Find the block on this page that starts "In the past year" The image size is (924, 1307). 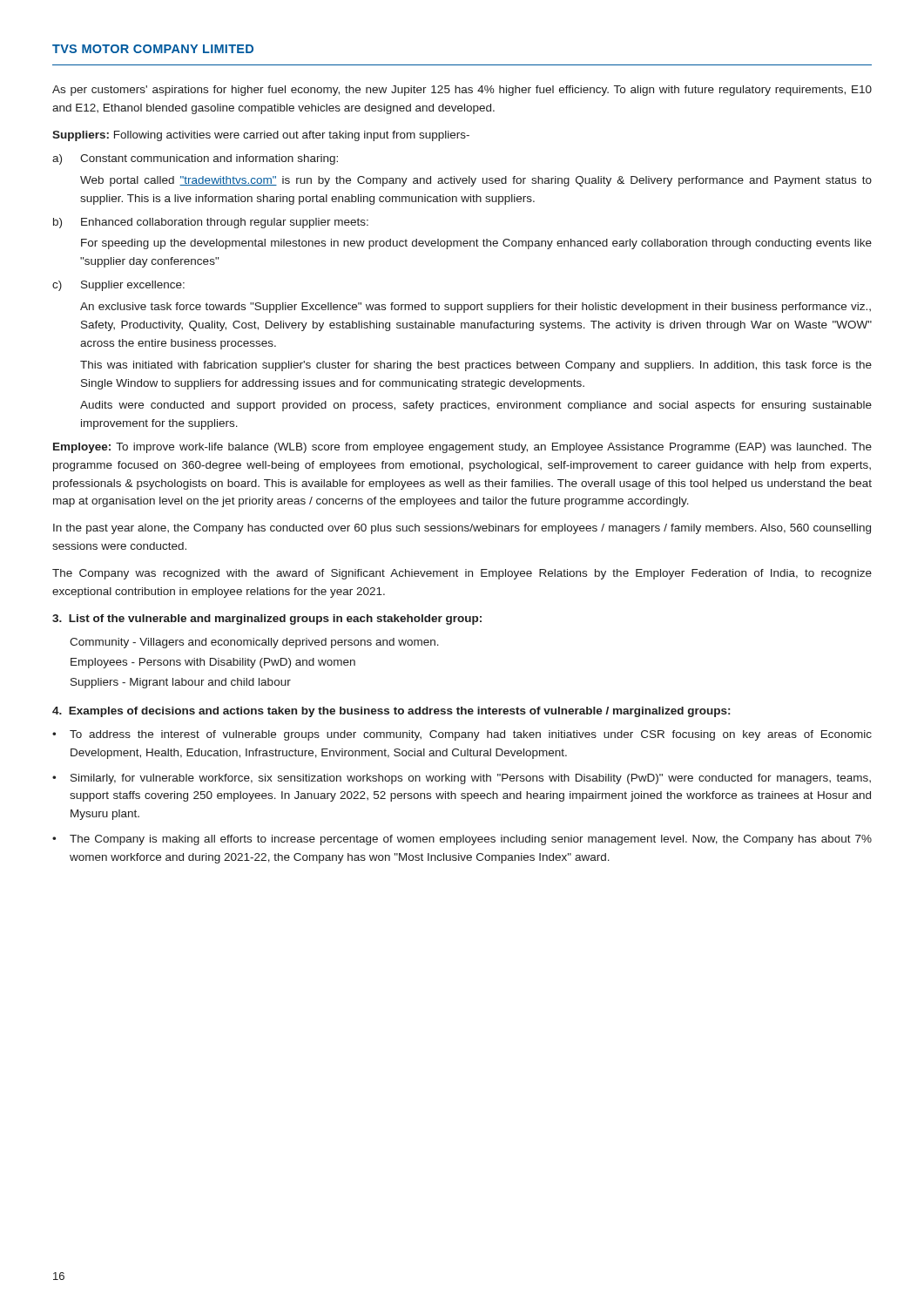[462, 537]
